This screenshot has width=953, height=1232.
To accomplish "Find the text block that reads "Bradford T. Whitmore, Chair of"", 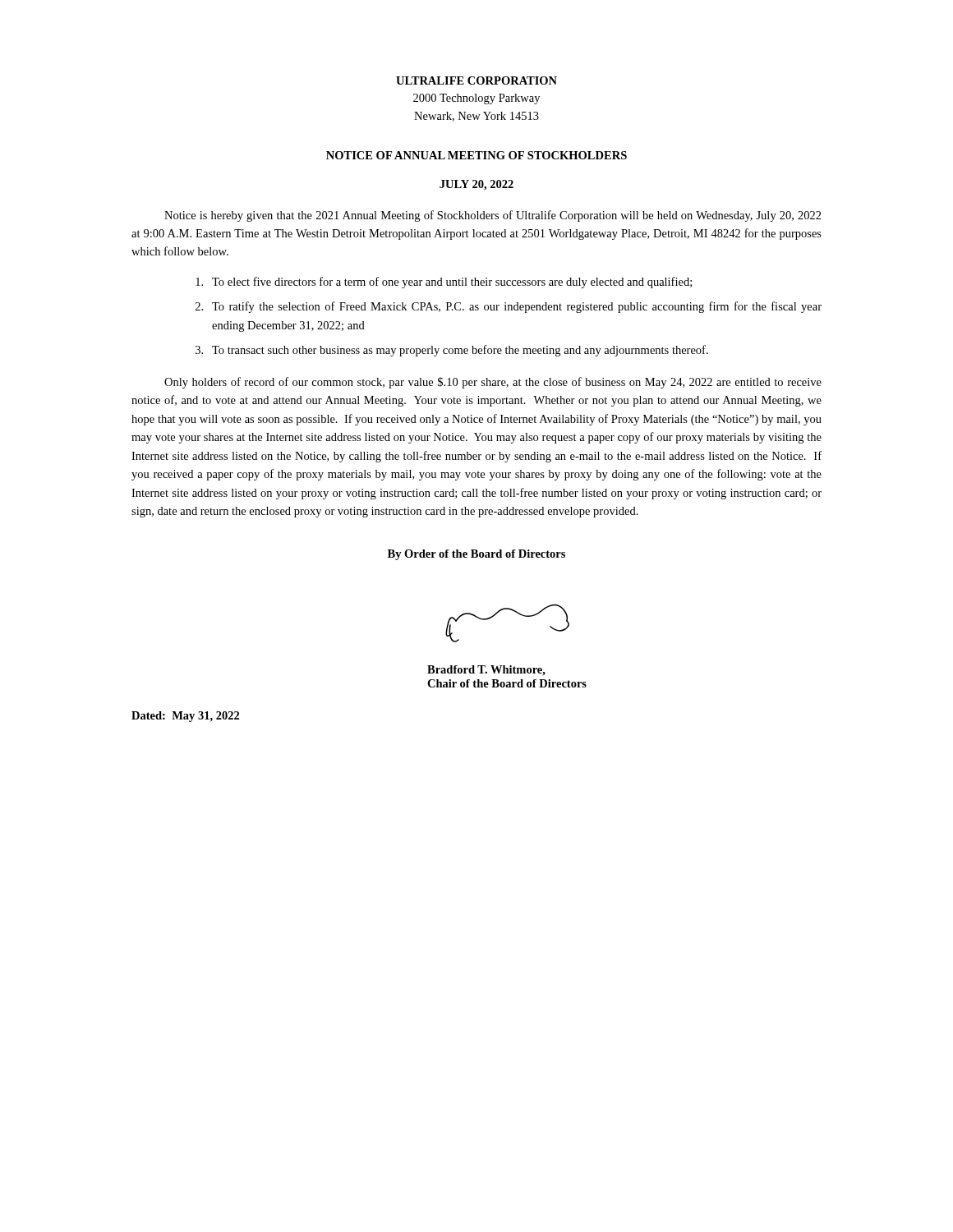I will click(486, 671).
